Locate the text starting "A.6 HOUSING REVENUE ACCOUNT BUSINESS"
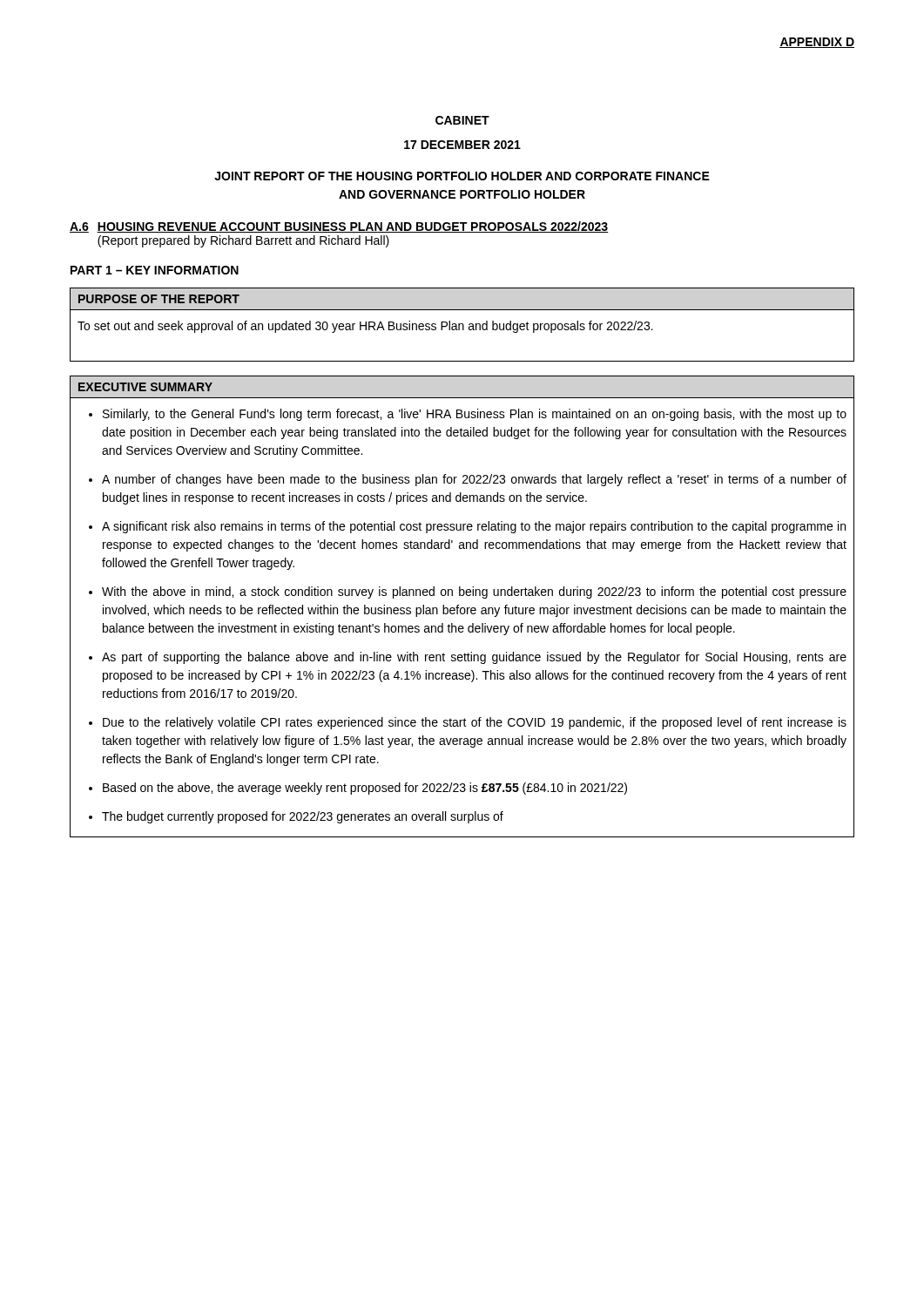924x1307 pixels. pyautogui.click(x=462, y=233)
